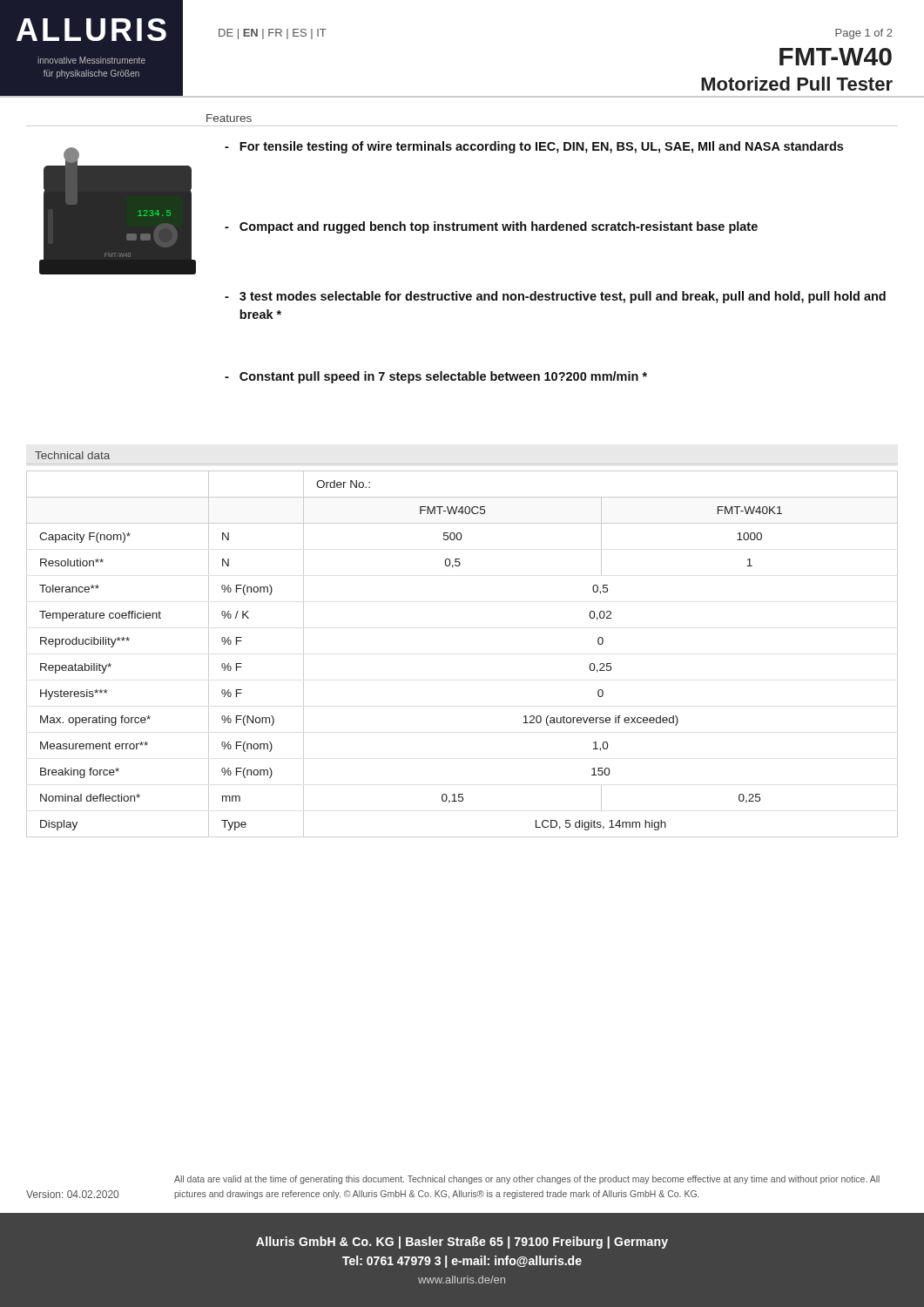The image size is (924, 1307).
Task: Click on the table containing "Capacity F(nom)*"
Action: pos(462,654)
